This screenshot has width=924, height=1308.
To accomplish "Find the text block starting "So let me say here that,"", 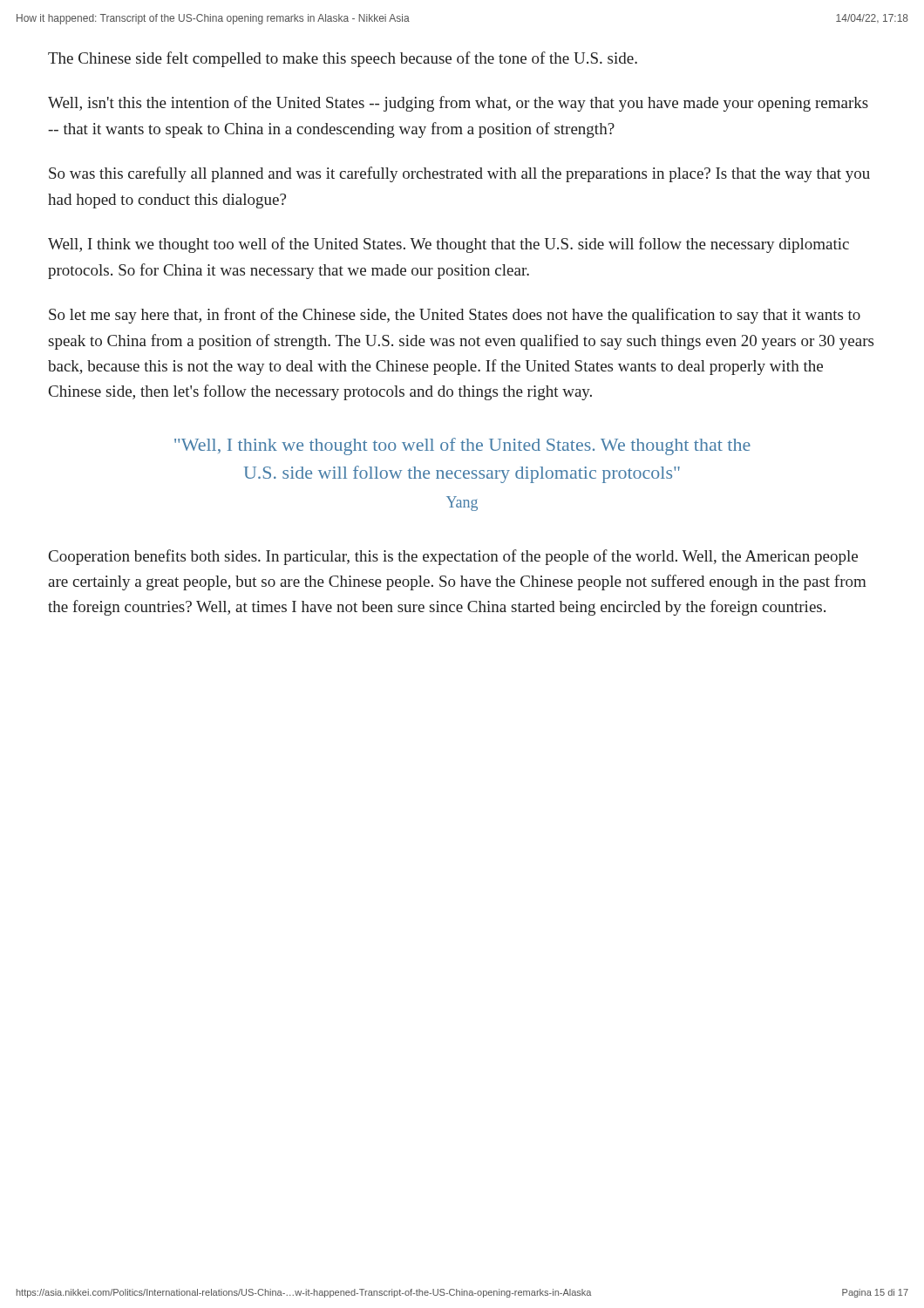I will click(461, 353).
